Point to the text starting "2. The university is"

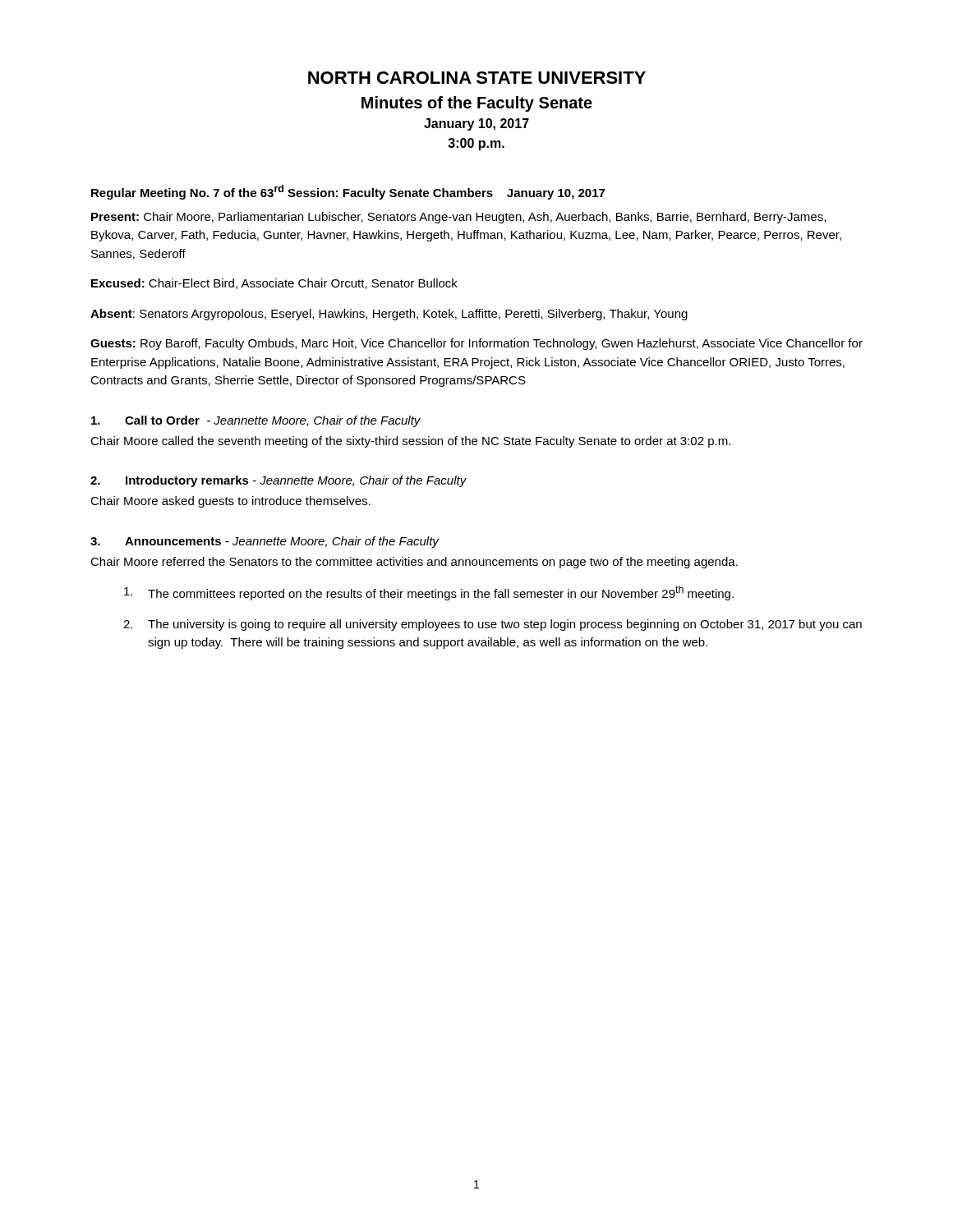click(x=493, y=633)
